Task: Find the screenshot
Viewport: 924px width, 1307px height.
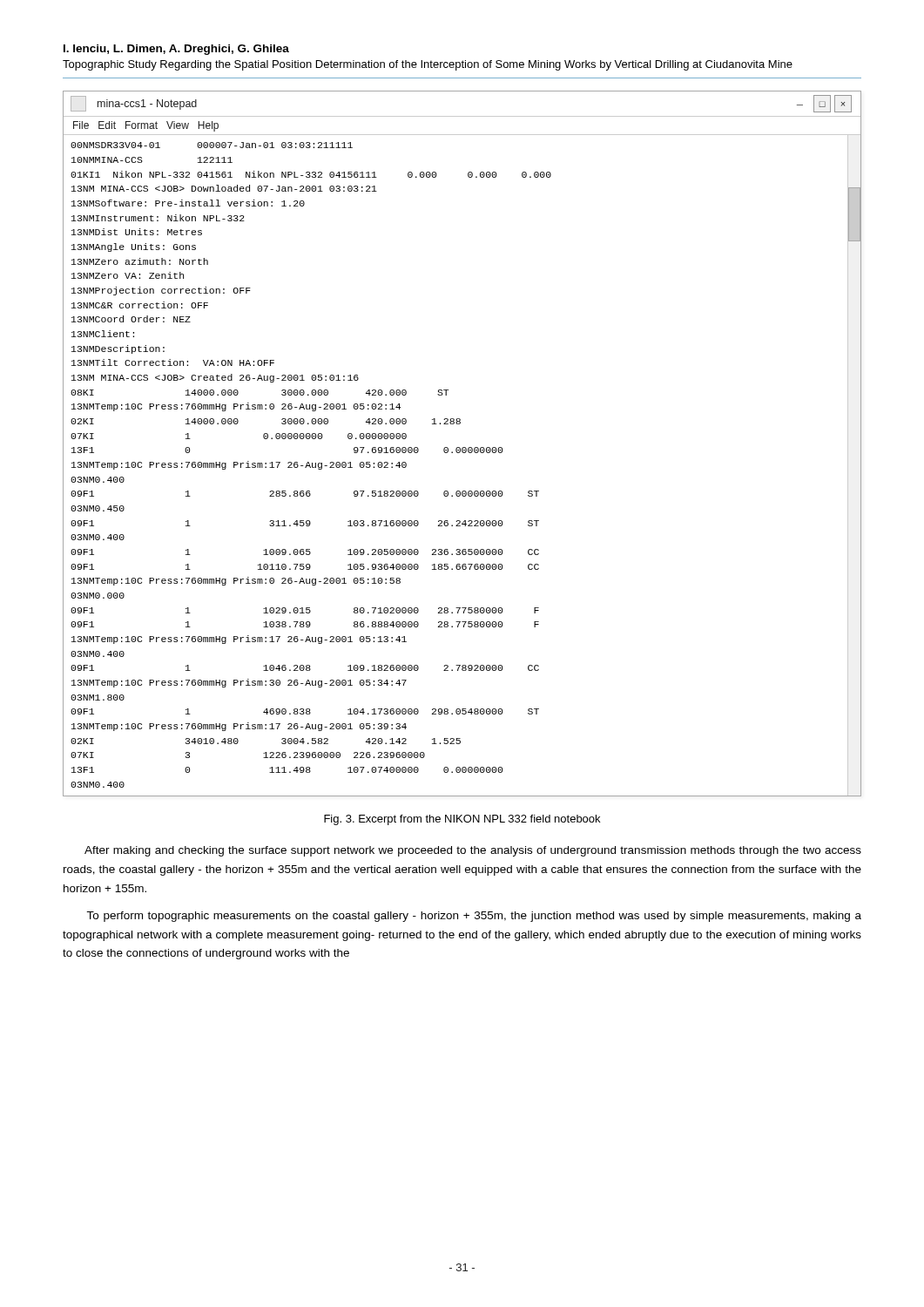Action: click(462, 444)
